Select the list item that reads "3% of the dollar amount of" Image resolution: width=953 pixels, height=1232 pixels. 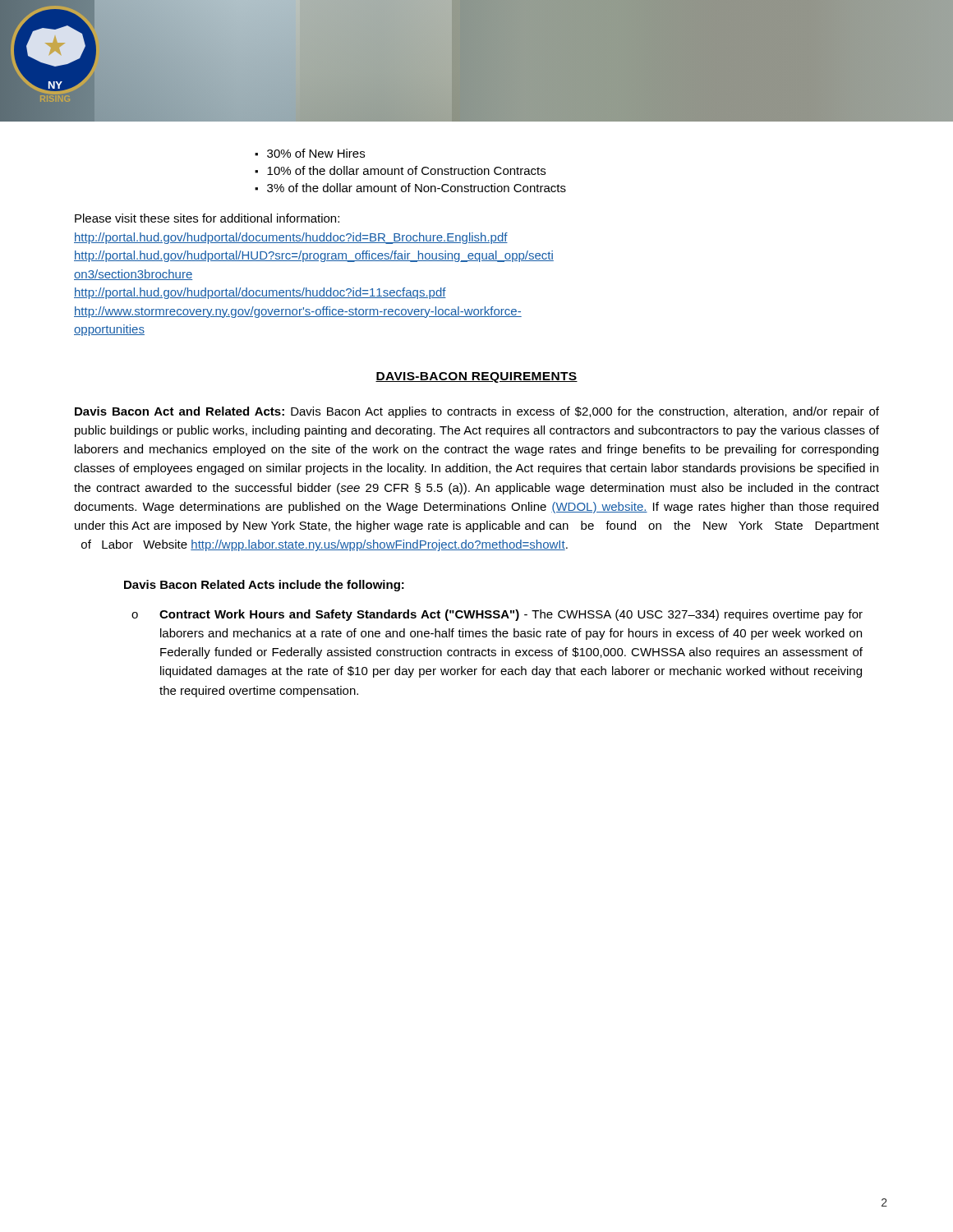pos(416,188)
